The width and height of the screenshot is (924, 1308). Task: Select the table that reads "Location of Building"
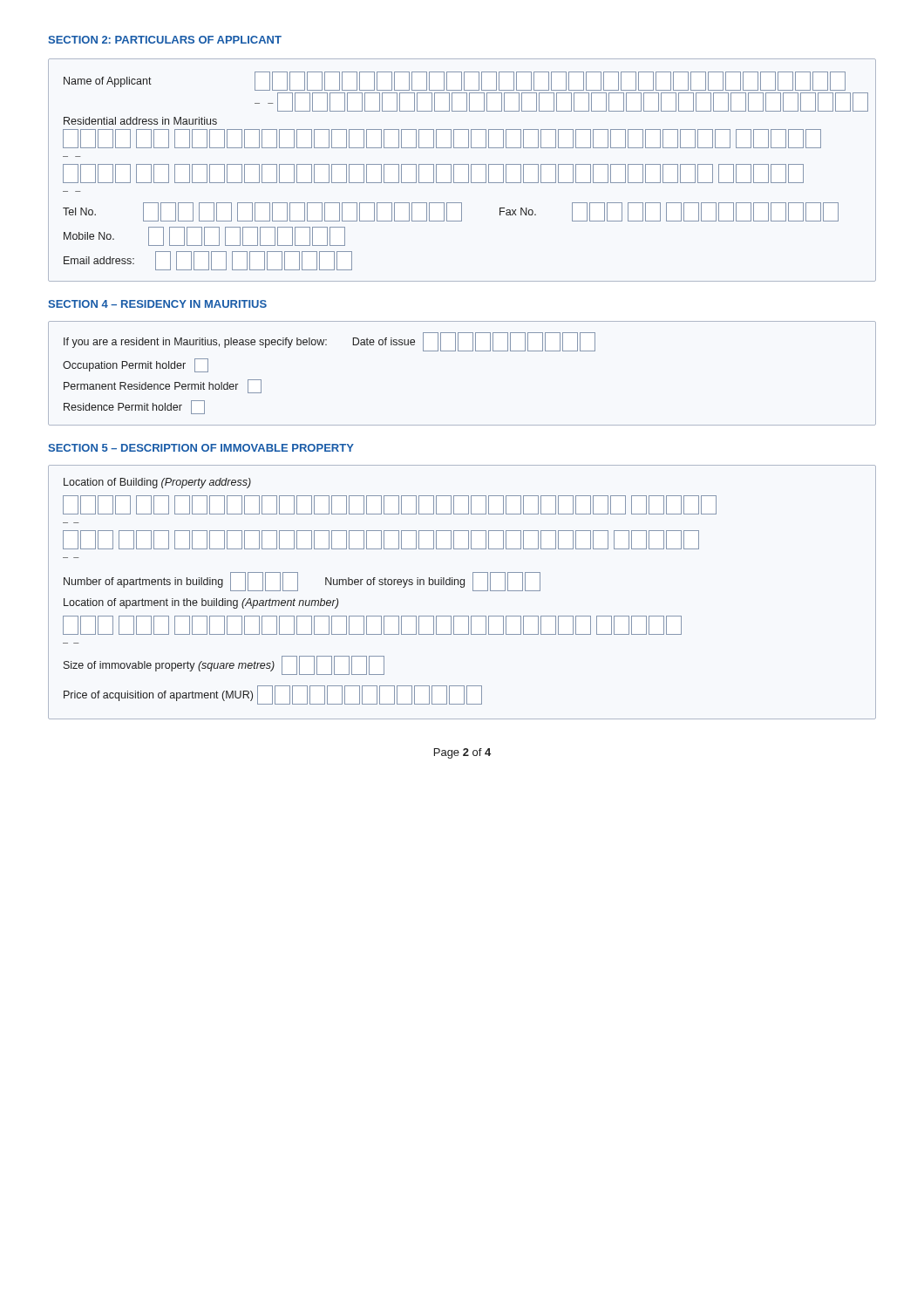462,592
